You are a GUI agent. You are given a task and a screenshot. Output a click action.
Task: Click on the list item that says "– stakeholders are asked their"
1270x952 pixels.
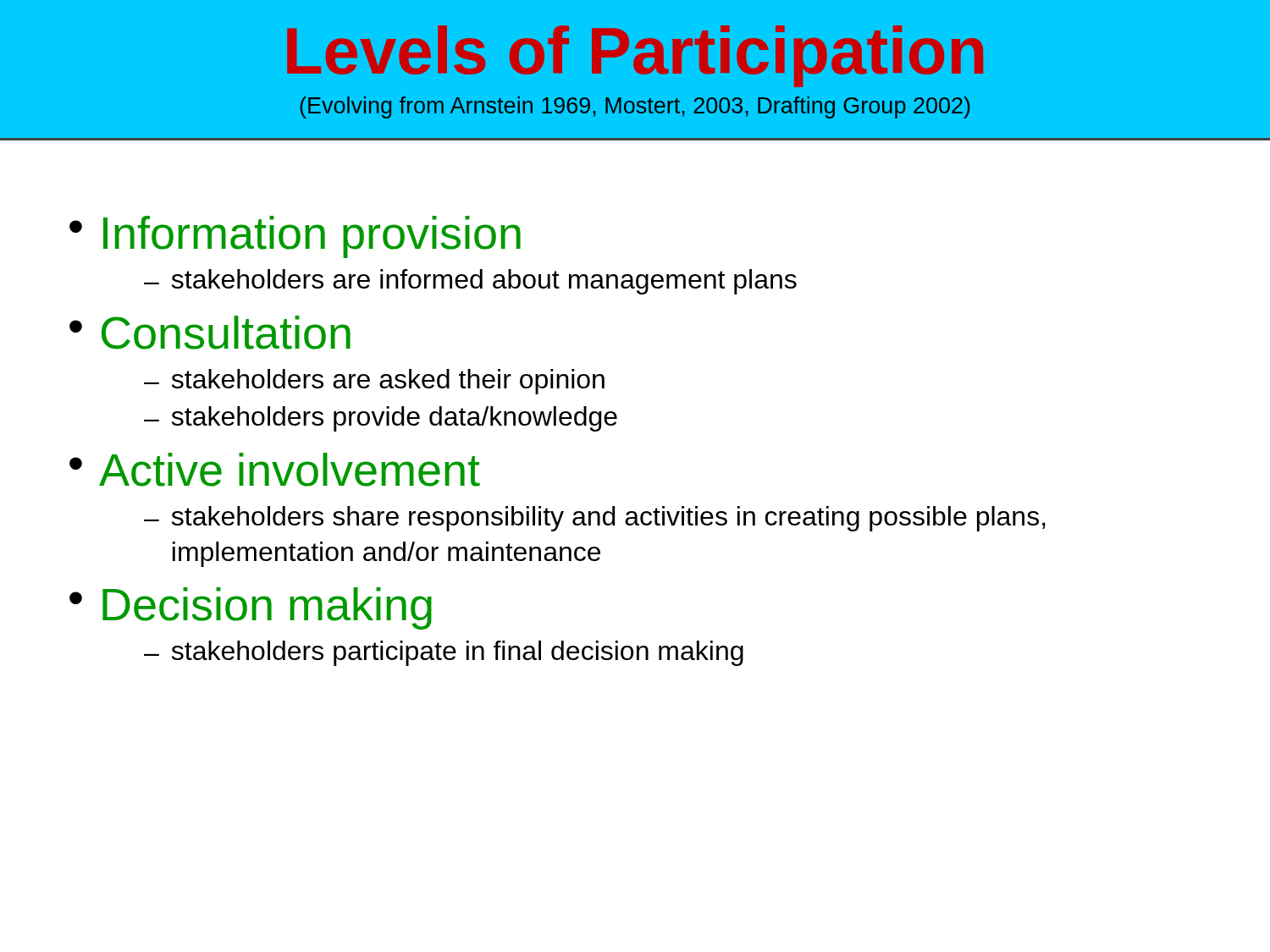(375, 380)
